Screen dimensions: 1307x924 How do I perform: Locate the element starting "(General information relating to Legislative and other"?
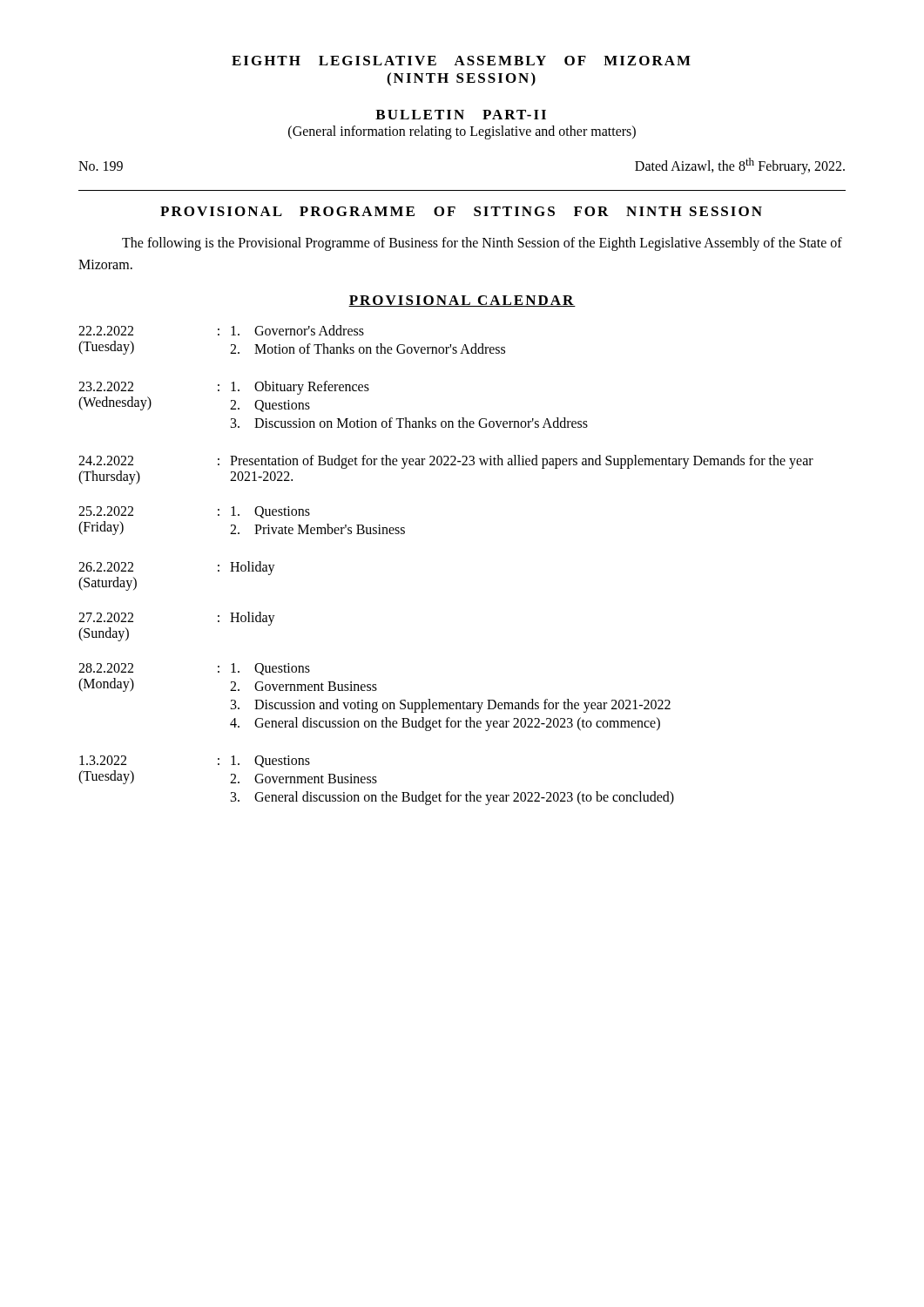[462, 131]
